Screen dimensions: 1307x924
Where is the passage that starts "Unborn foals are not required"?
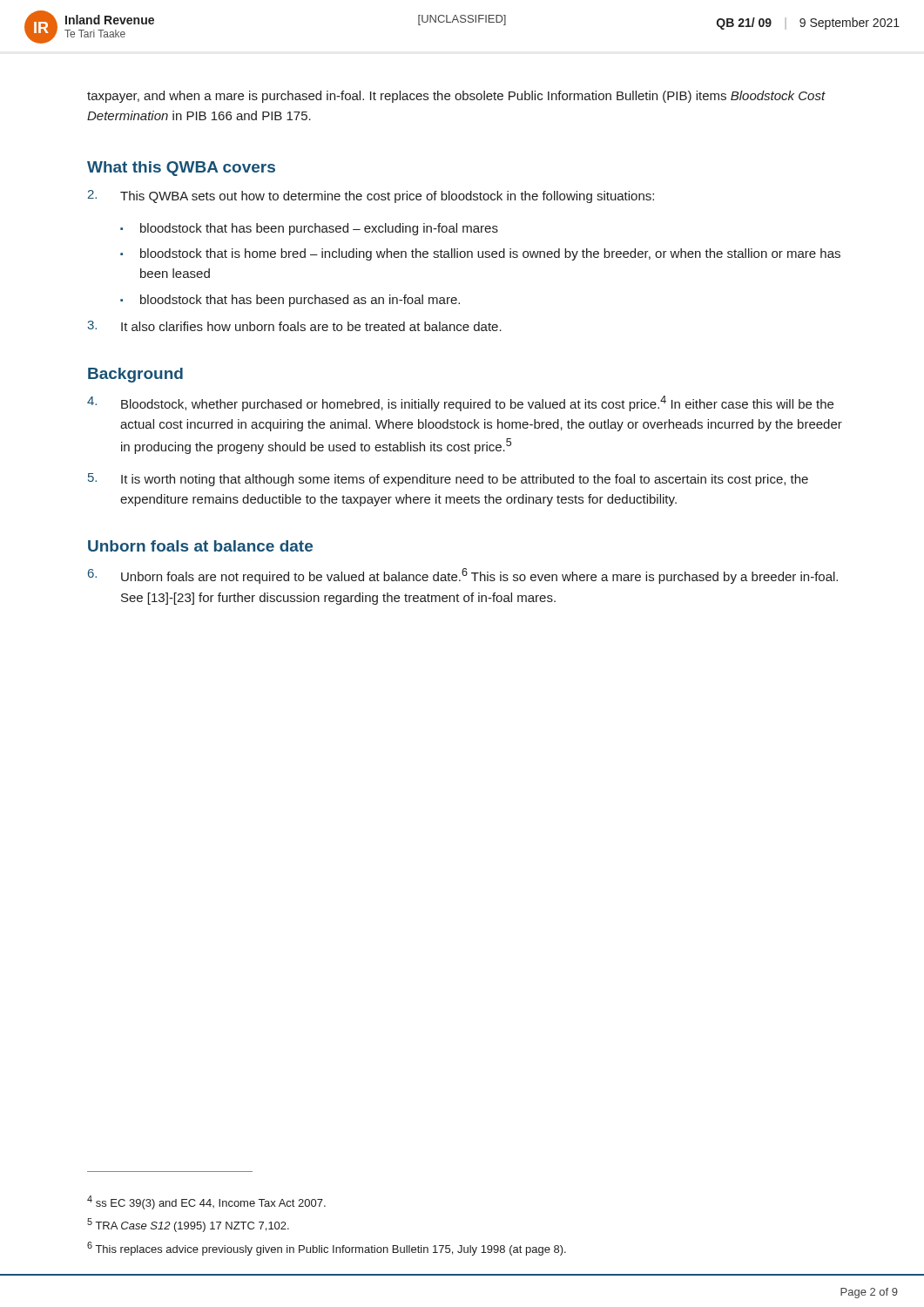point(471,586)
